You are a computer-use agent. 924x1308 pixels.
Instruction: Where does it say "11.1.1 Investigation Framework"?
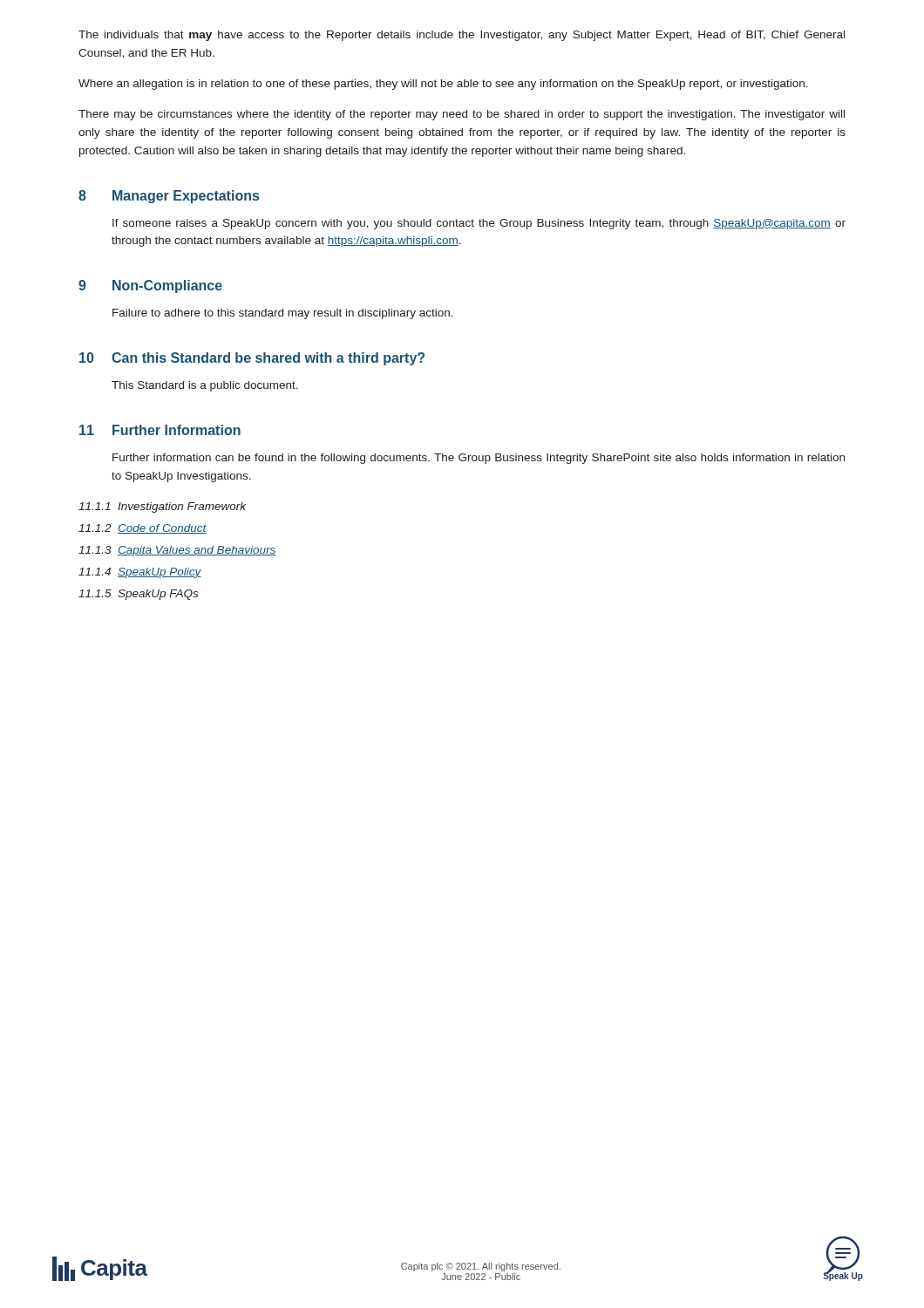(x=162, y=506)
